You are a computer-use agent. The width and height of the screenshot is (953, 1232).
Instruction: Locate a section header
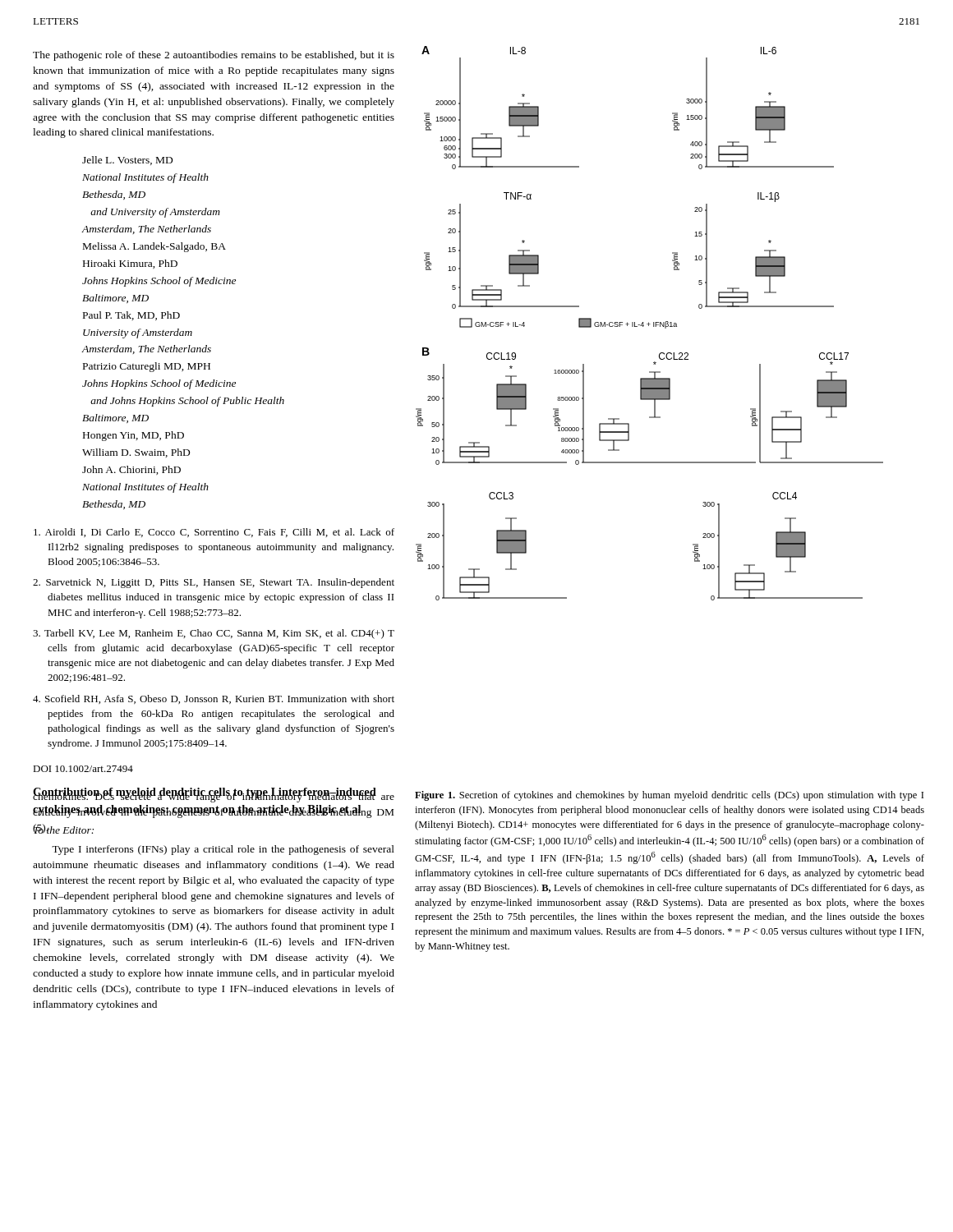coord(205,800)
